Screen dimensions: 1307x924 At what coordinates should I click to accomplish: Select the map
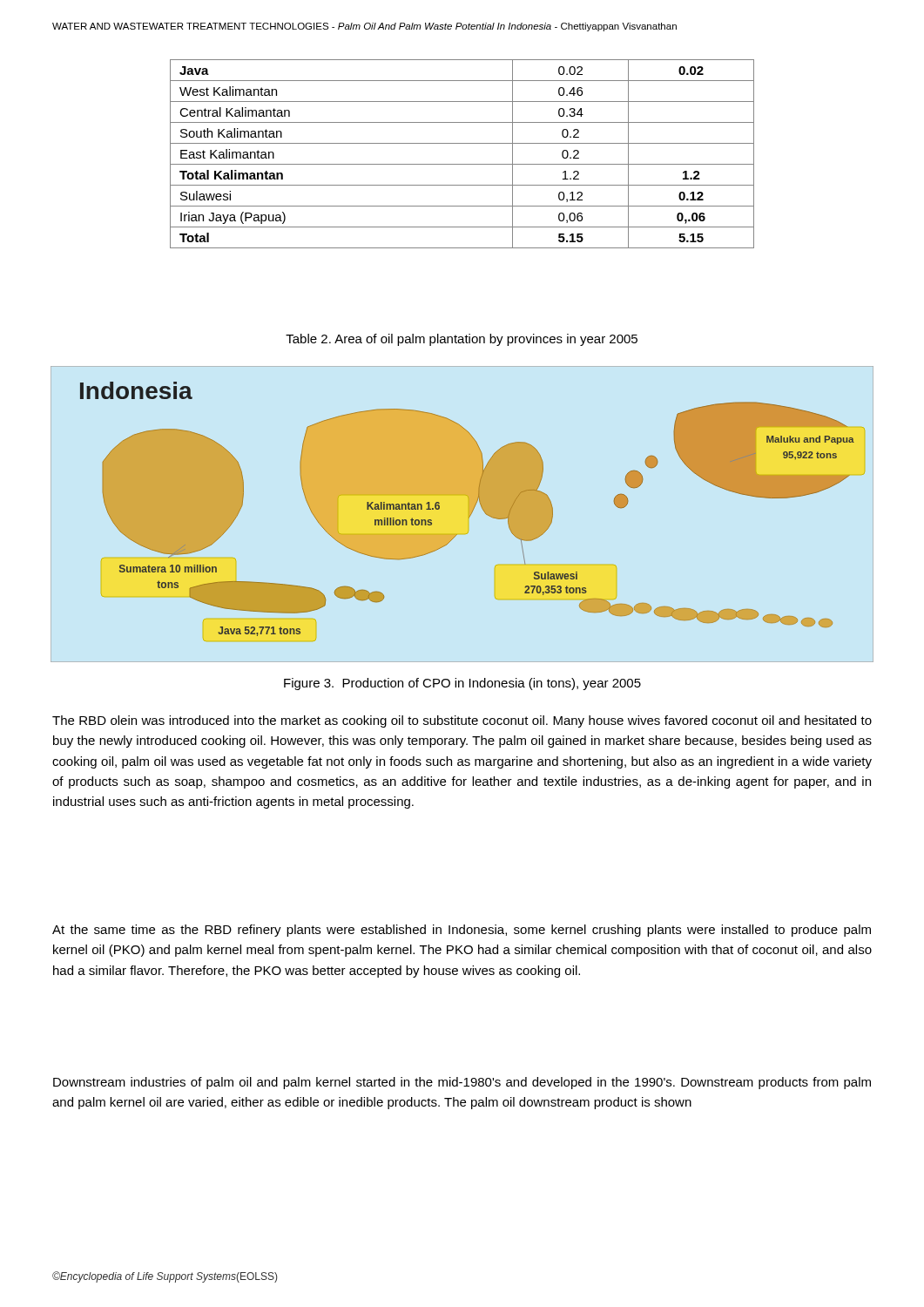click(x=462, y=514)
